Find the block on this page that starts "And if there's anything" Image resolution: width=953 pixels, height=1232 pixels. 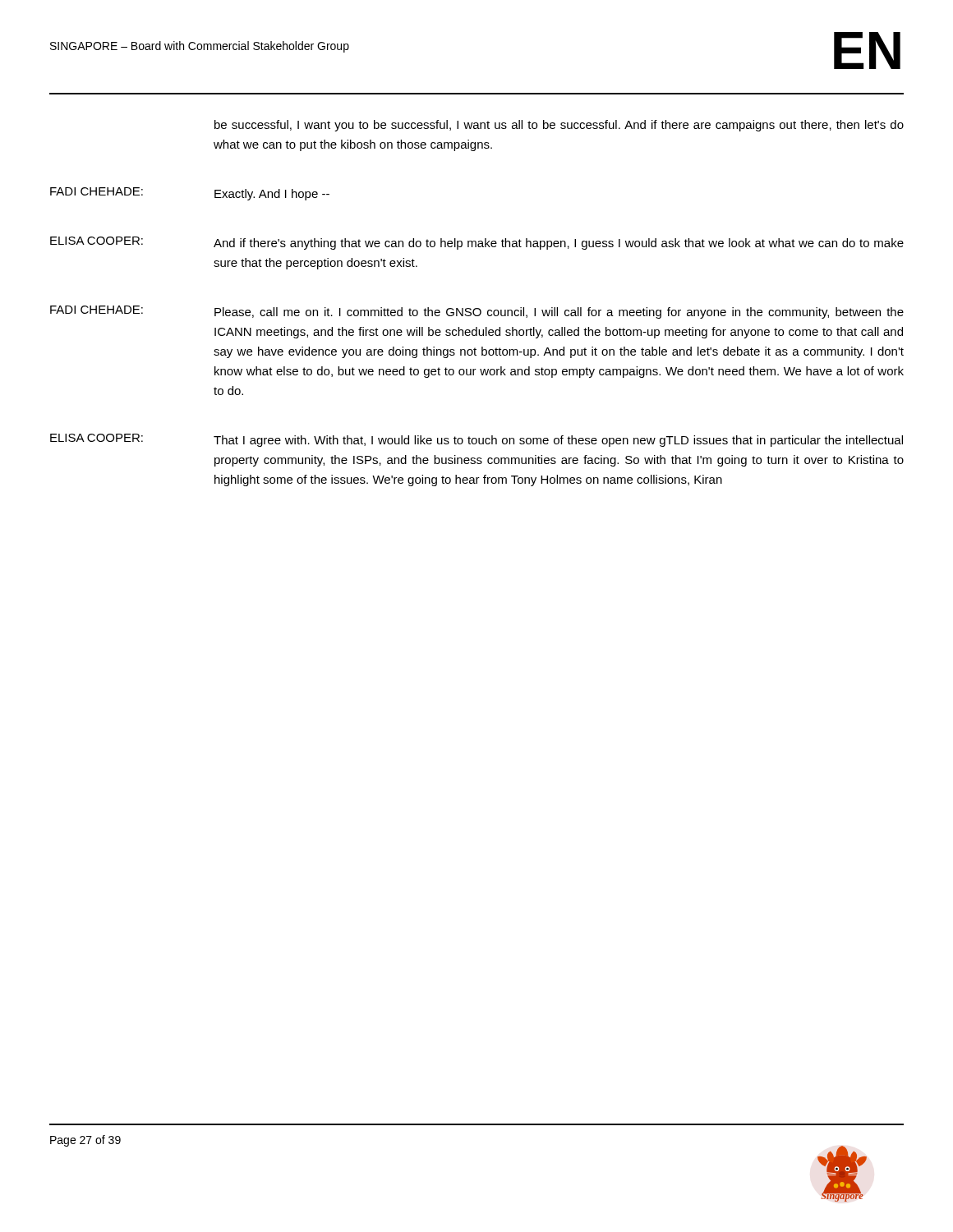click(x=559, y=253)
